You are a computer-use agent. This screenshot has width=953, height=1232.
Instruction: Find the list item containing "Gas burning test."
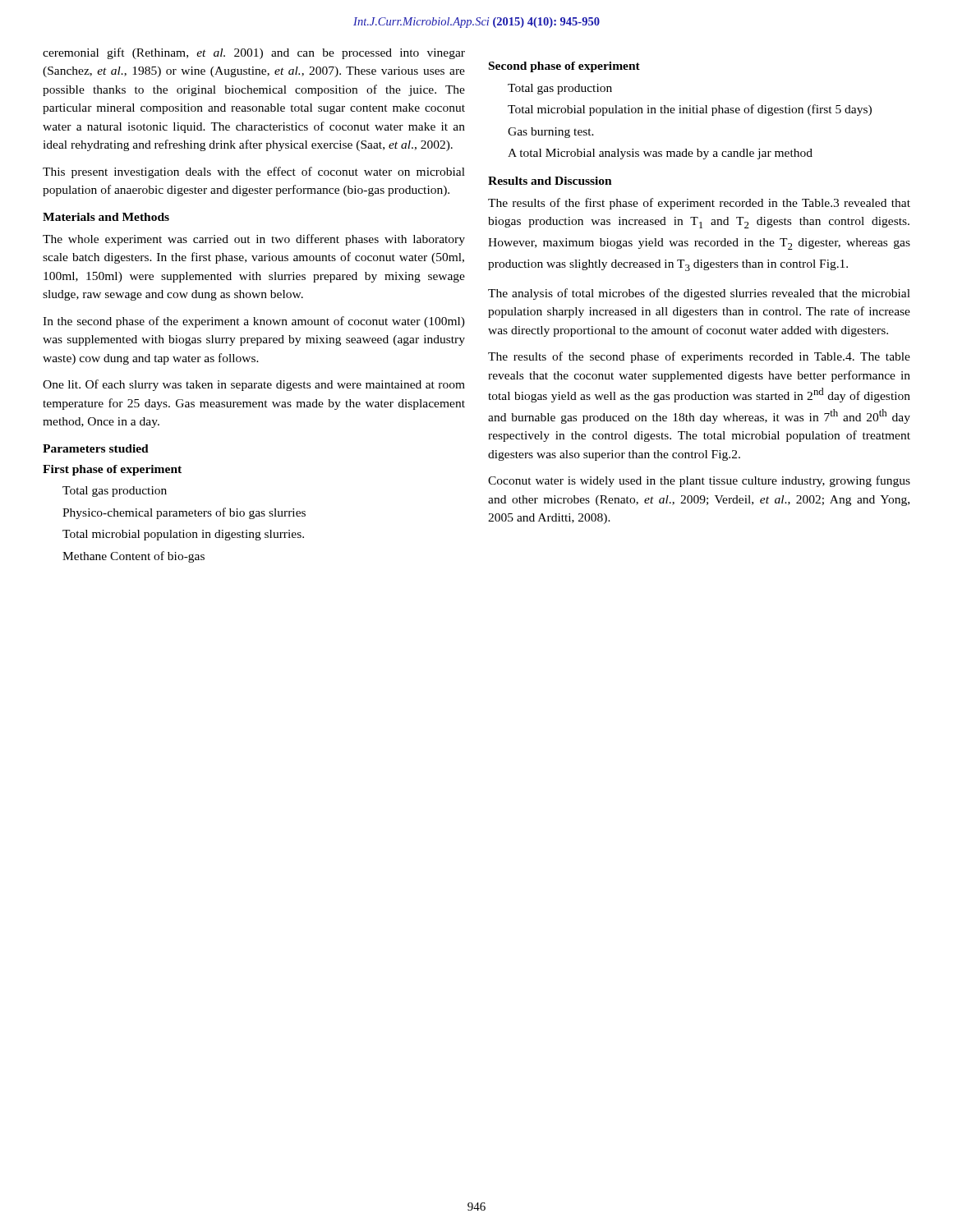[551, 131]
